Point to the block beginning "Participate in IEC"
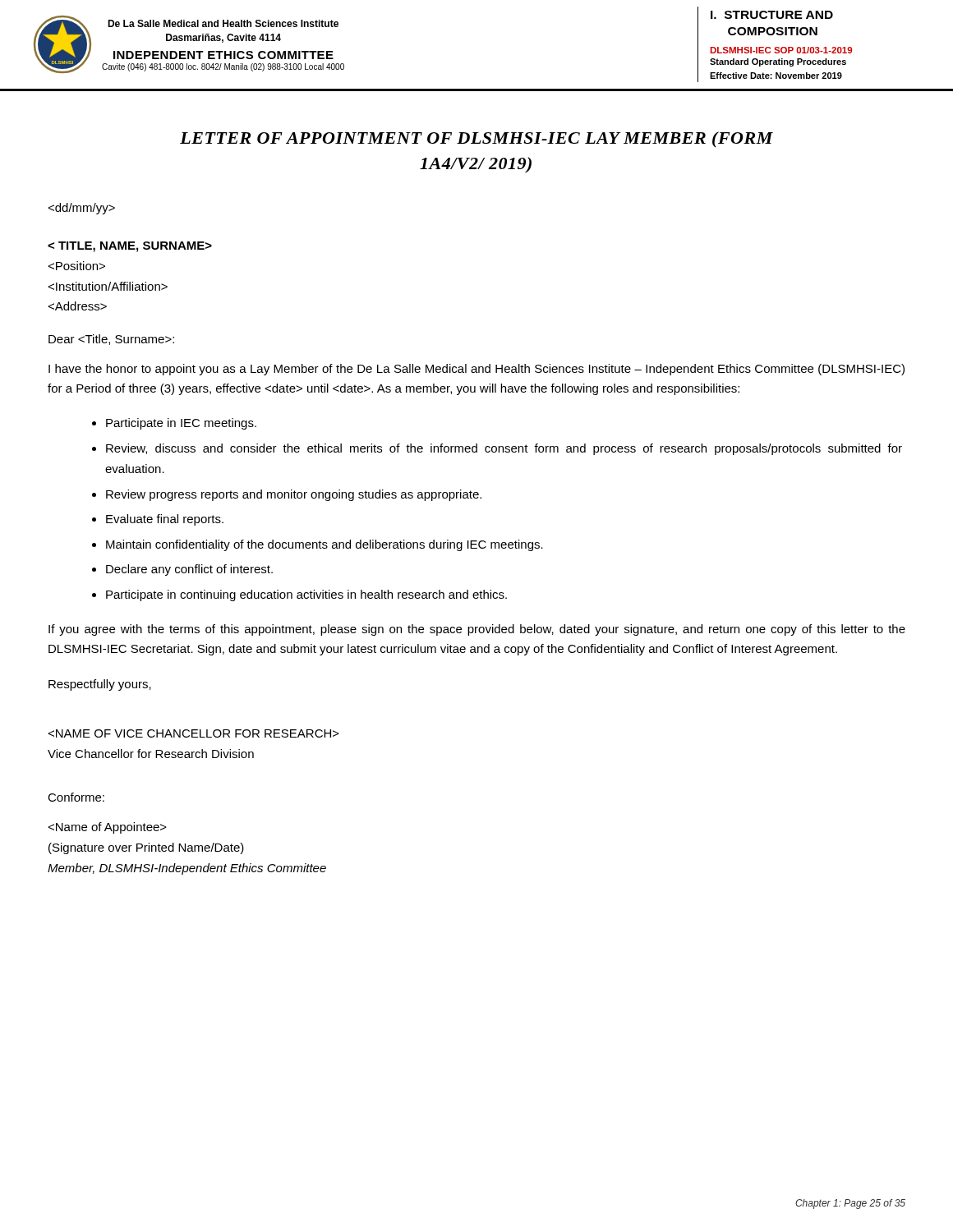953x1232 pixels. (181, 423)
